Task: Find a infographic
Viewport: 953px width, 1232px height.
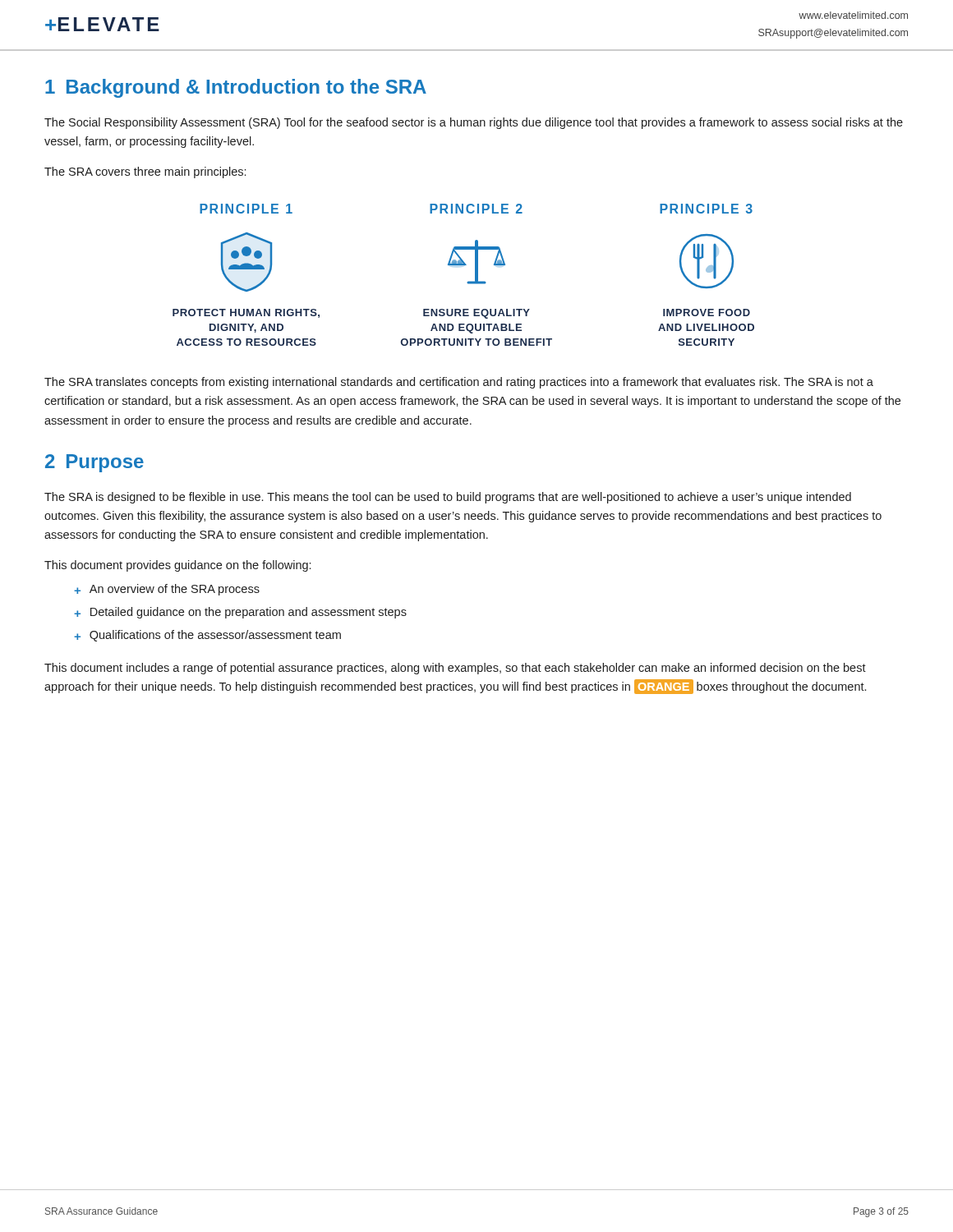Action: pyautogui.click(x=476, y=276)
